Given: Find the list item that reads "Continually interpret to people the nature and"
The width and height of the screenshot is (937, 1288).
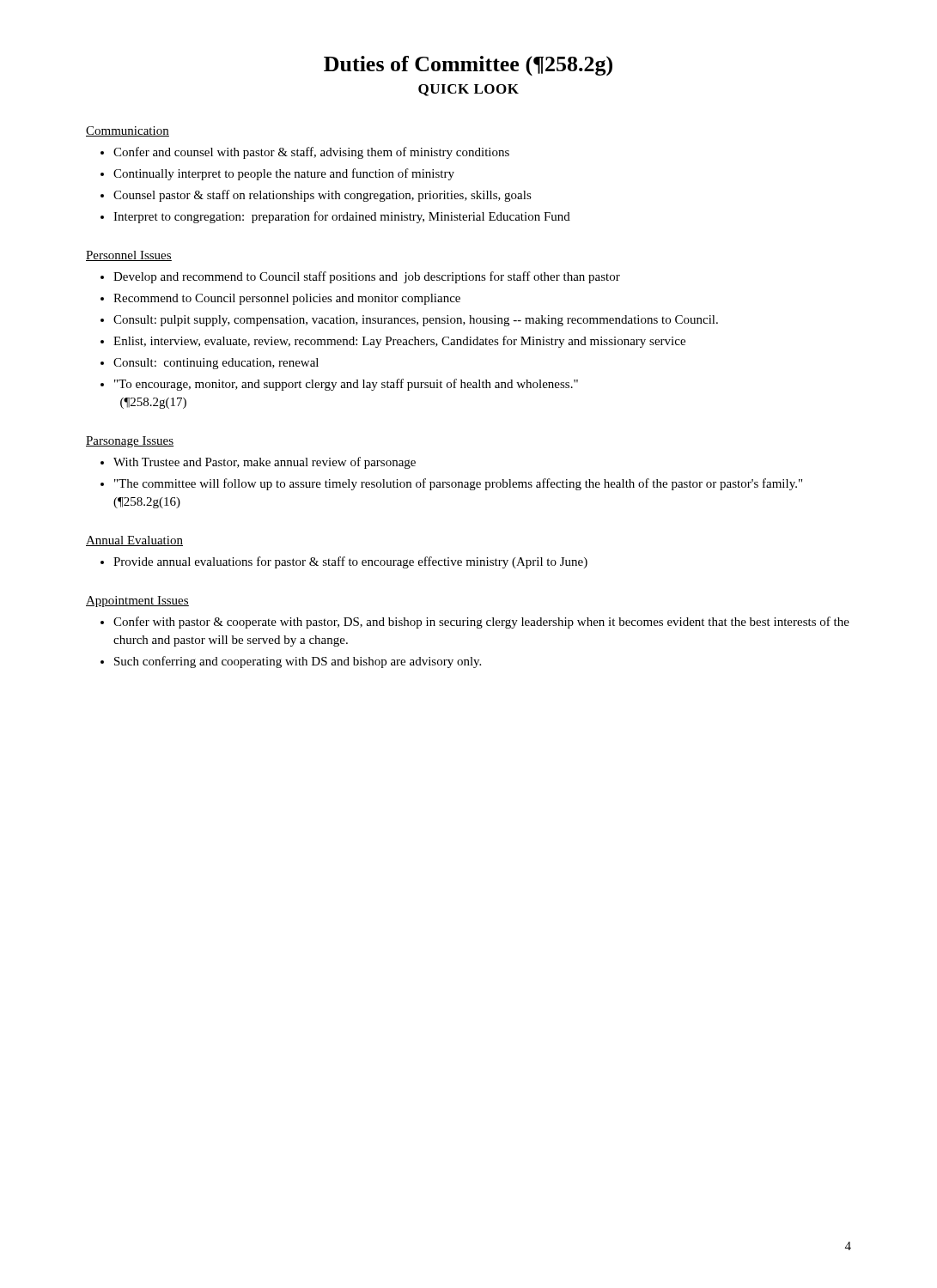Looking at the screenshot, I should click(284, 173).
